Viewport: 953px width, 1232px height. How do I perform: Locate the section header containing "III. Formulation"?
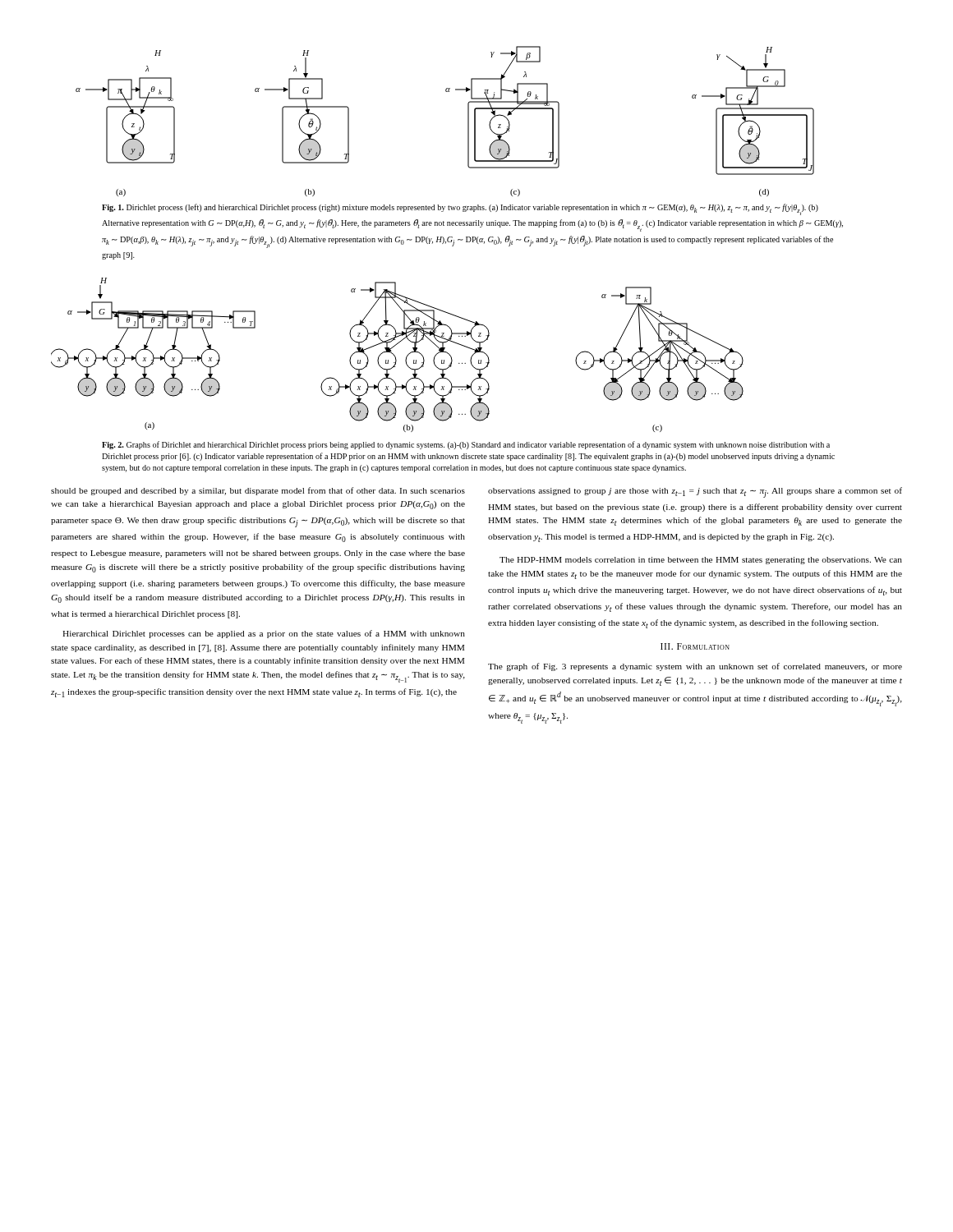pyautogui.click(x=695, y=647)
